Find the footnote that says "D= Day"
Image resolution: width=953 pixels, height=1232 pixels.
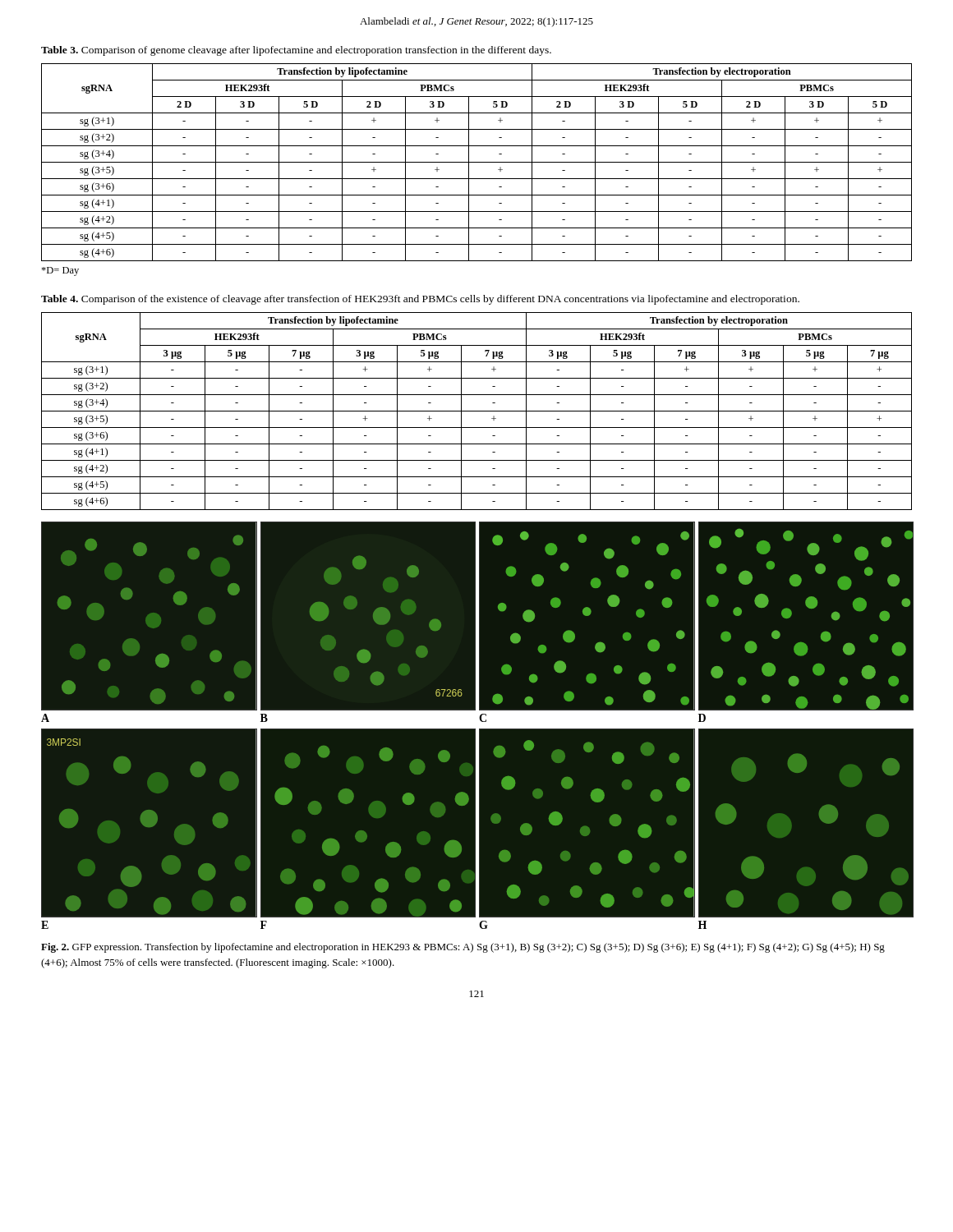60,270
